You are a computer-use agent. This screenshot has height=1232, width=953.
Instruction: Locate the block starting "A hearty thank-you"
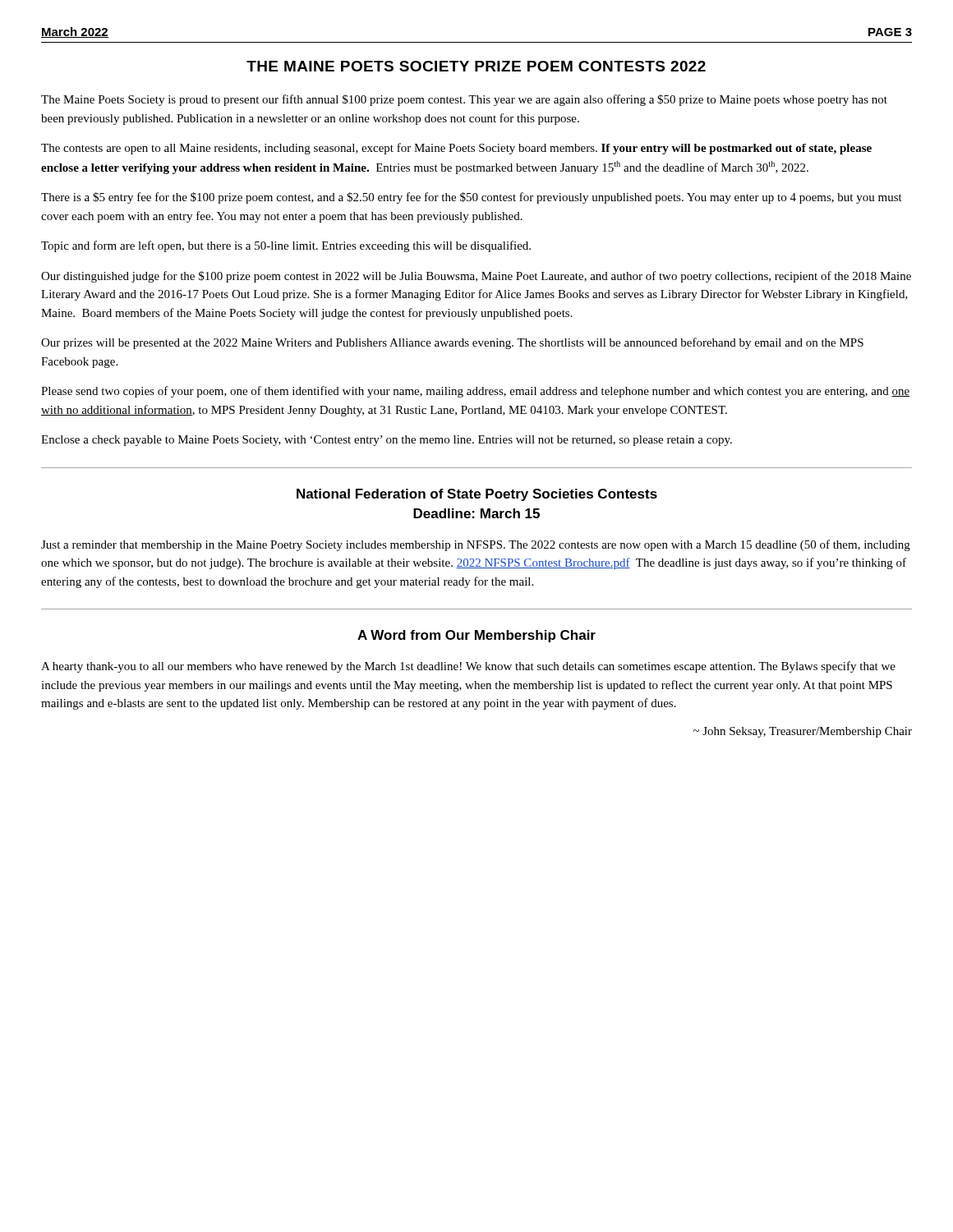coord(476,685)
